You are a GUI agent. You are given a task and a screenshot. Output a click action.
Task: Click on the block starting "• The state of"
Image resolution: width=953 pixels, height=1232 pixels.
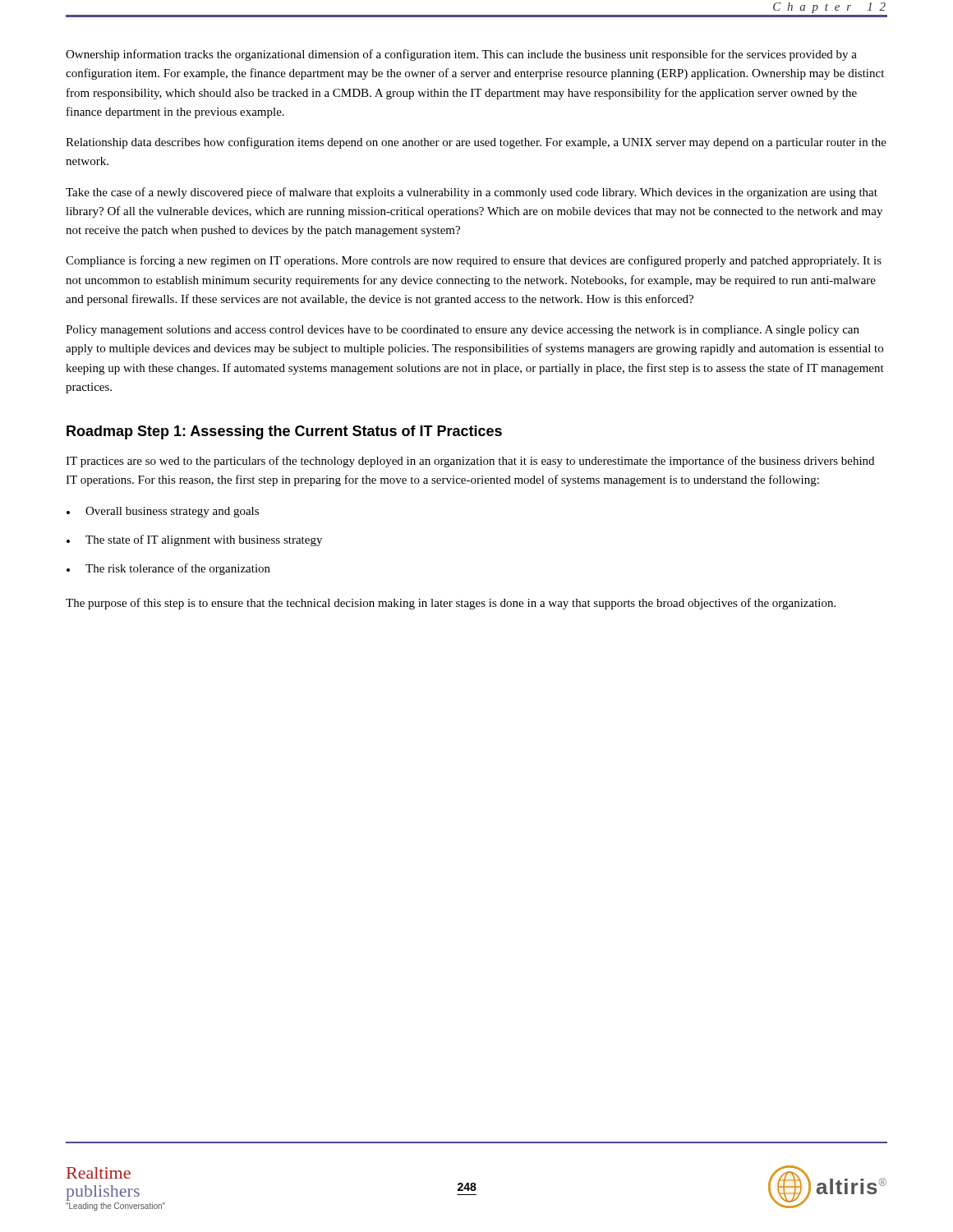coord(194,542)
